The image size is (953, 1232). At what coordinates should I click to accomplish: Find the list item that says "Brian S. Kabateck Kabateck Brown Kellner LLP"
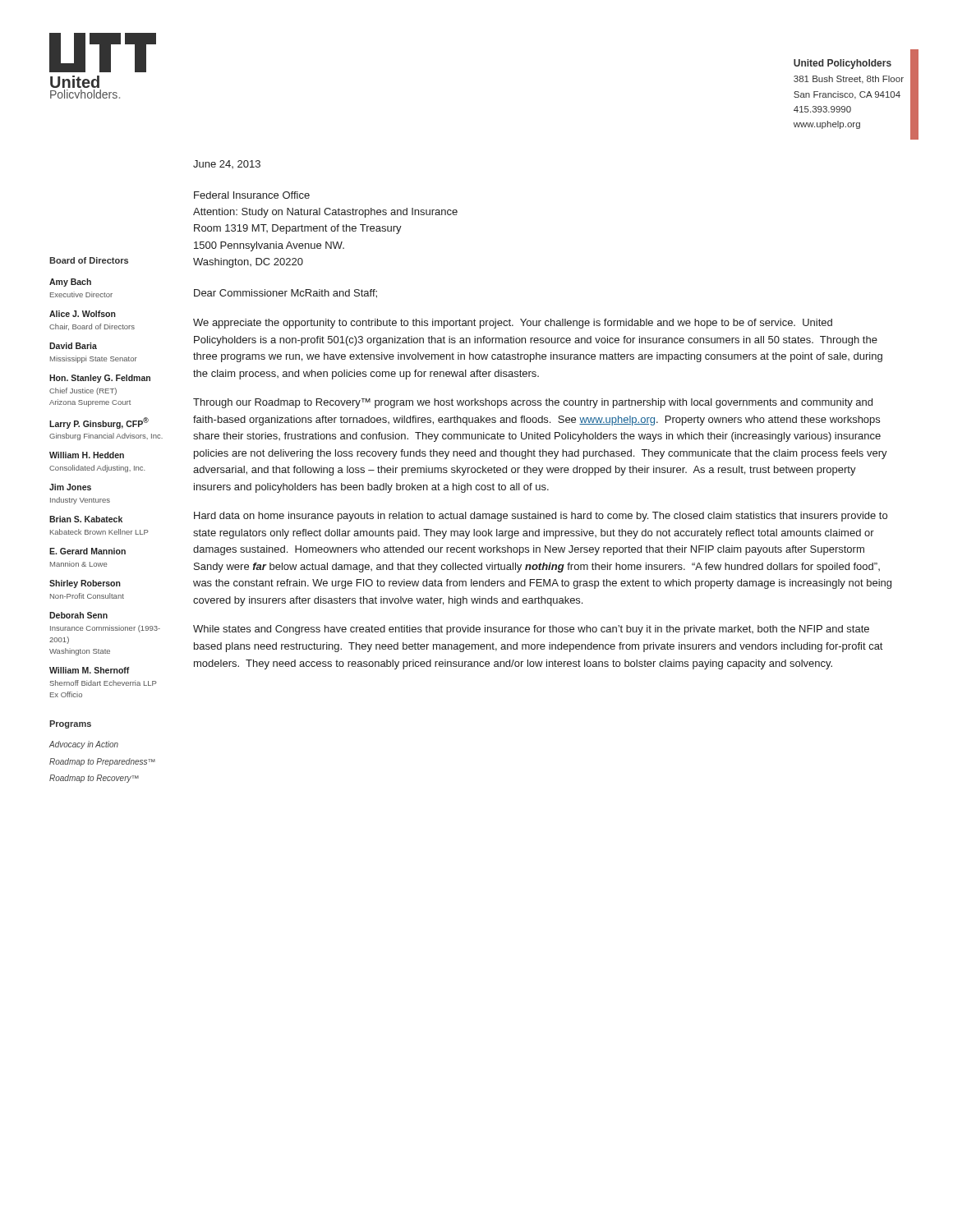coord(113,526)
